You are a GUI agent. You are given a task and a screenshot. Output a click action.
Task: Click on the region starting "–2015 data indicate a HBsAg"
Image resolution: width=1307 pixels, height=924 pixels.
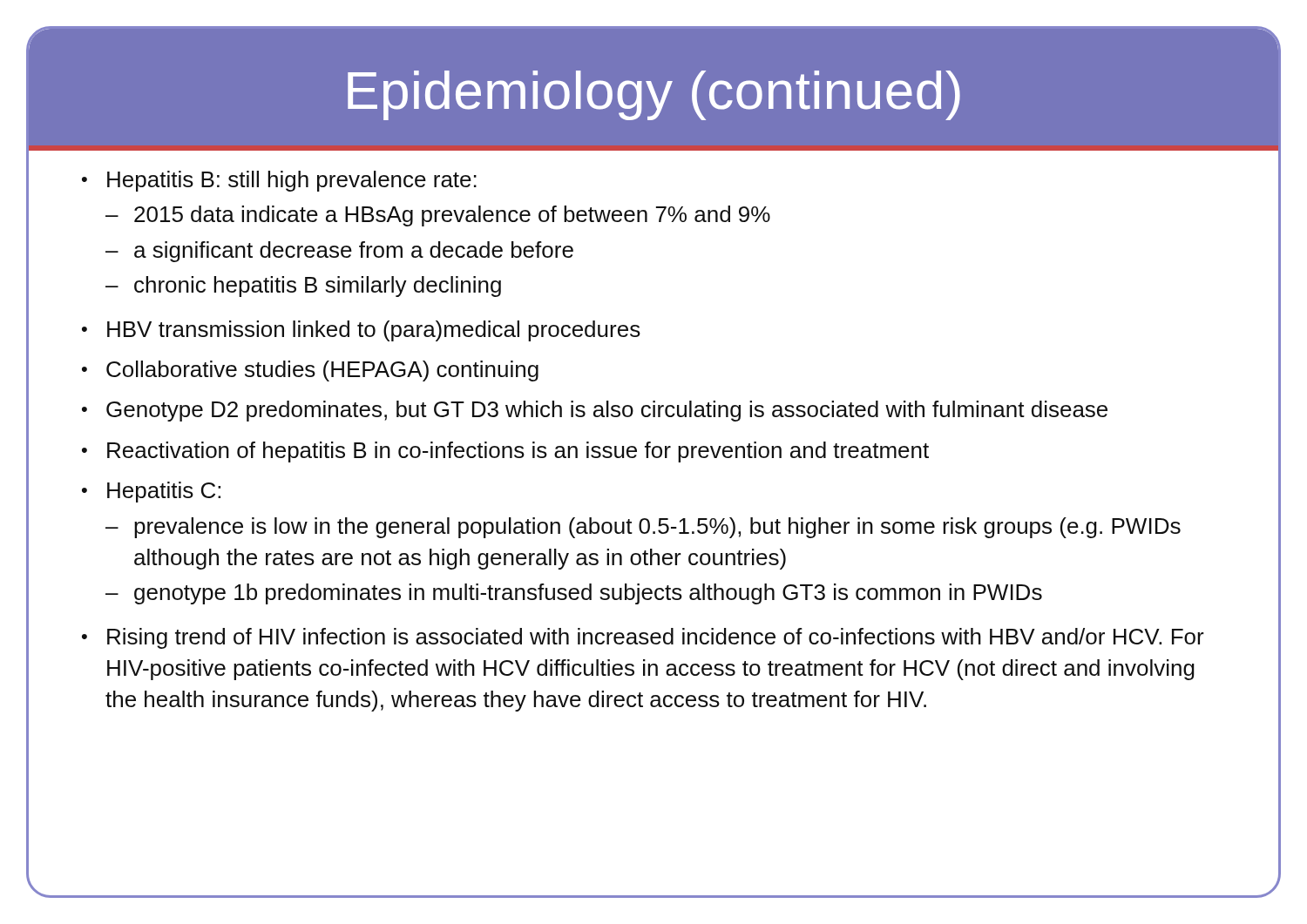tap(438, 215)
